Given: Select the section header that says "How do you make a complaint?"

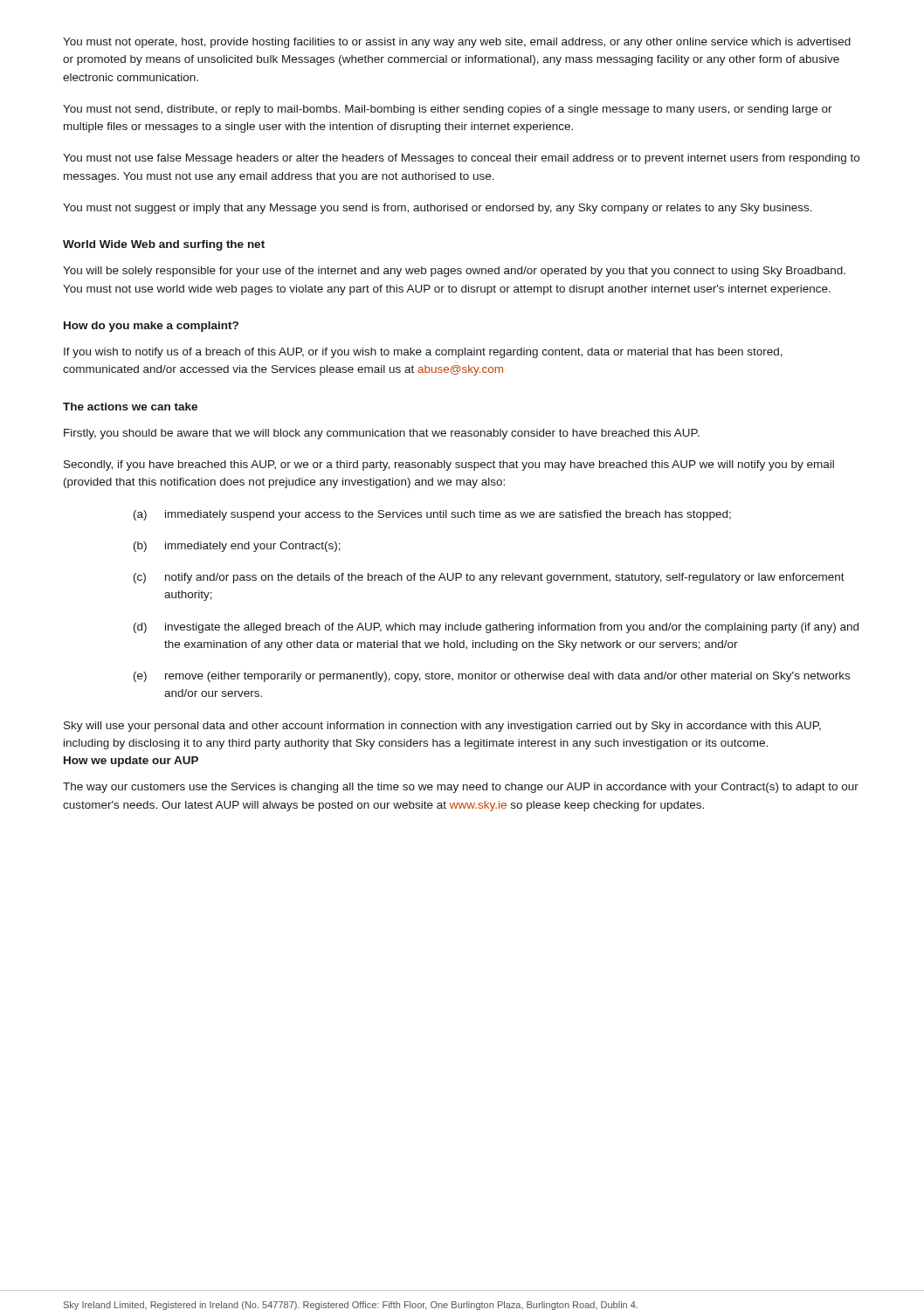Looking at the screenshot, I should [151, 327].
